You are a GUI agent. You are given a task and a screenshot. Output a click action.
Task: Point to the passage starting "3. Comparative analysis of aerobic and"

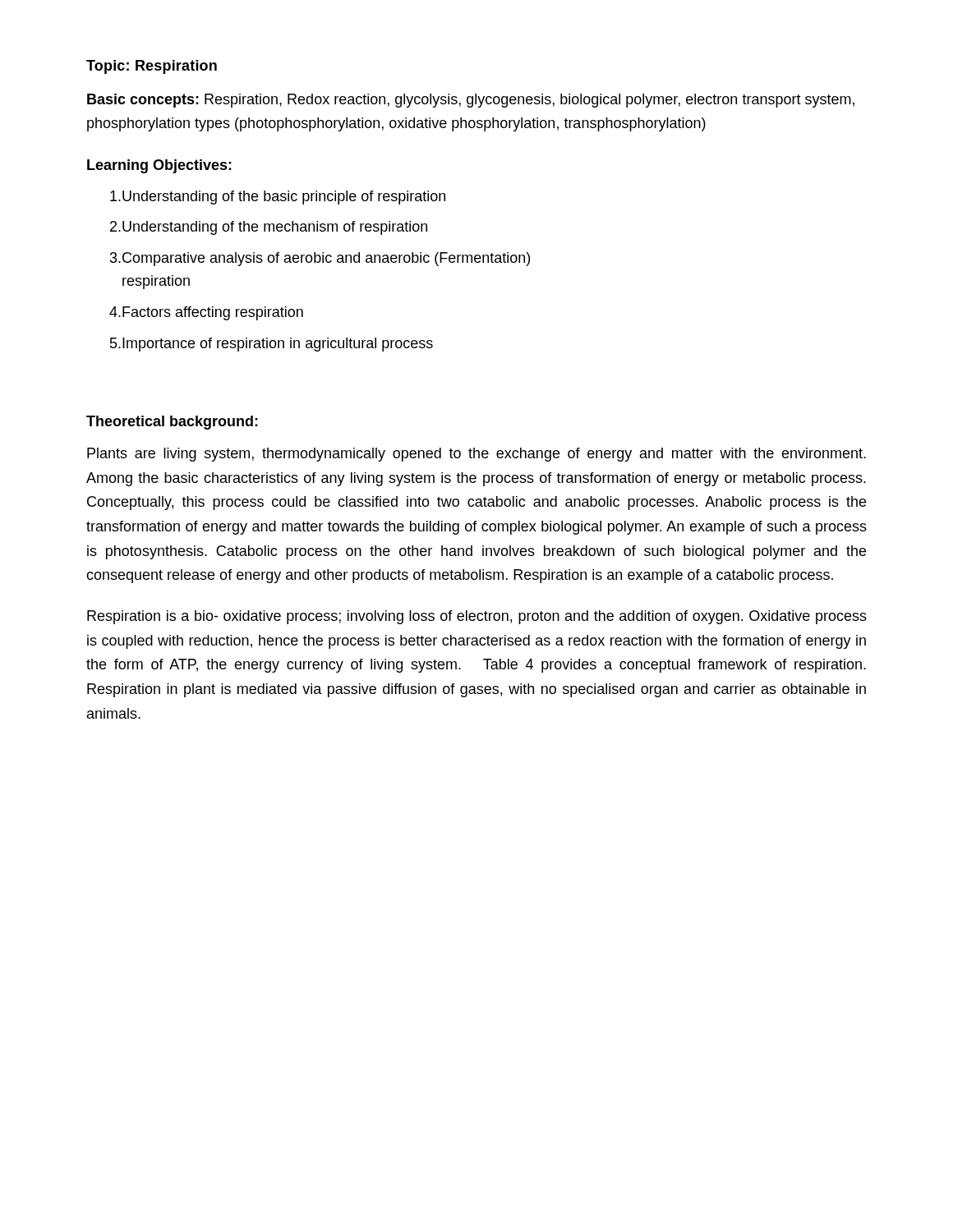pos(476,270)
